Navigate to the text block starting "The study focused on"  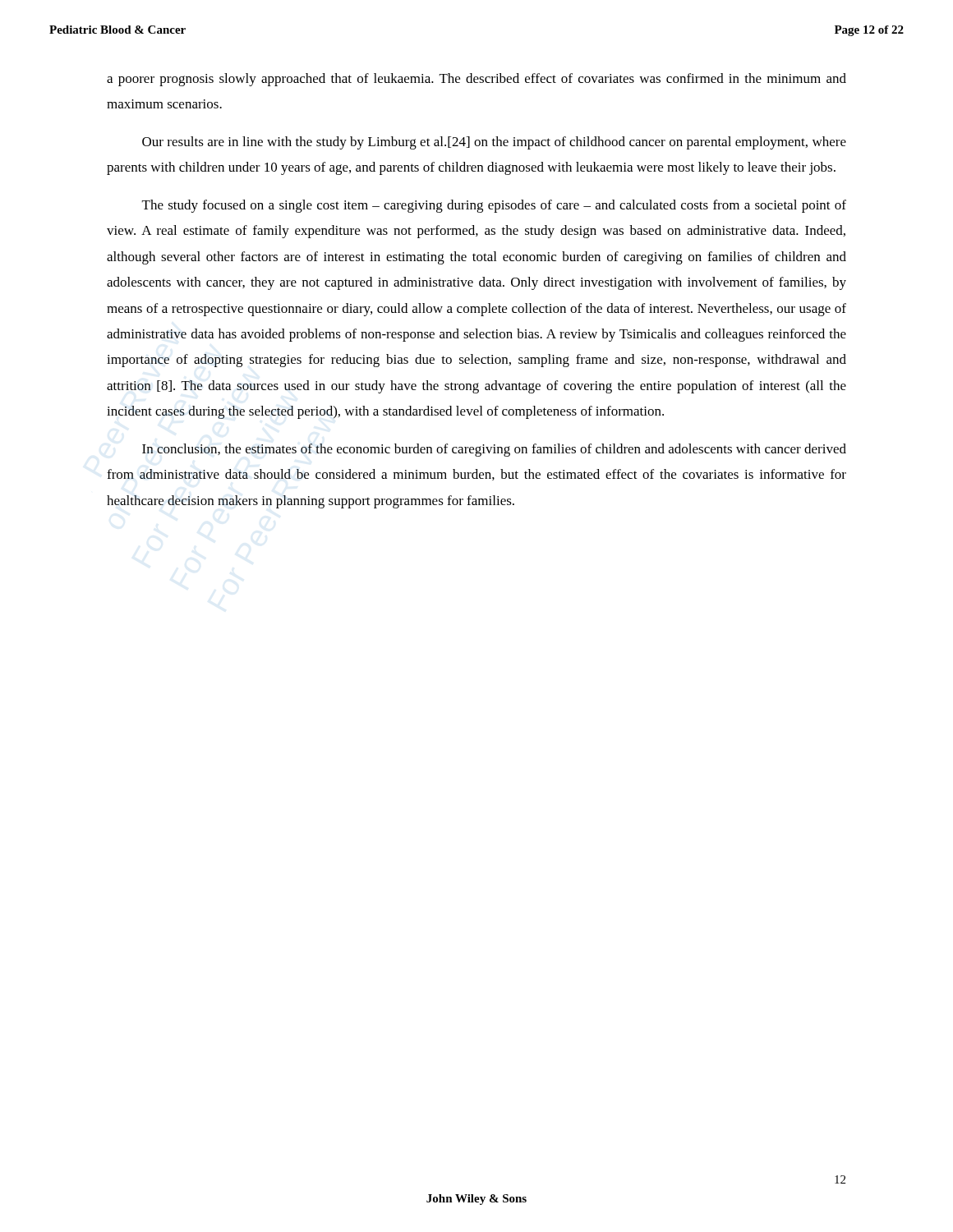point(476,308)
